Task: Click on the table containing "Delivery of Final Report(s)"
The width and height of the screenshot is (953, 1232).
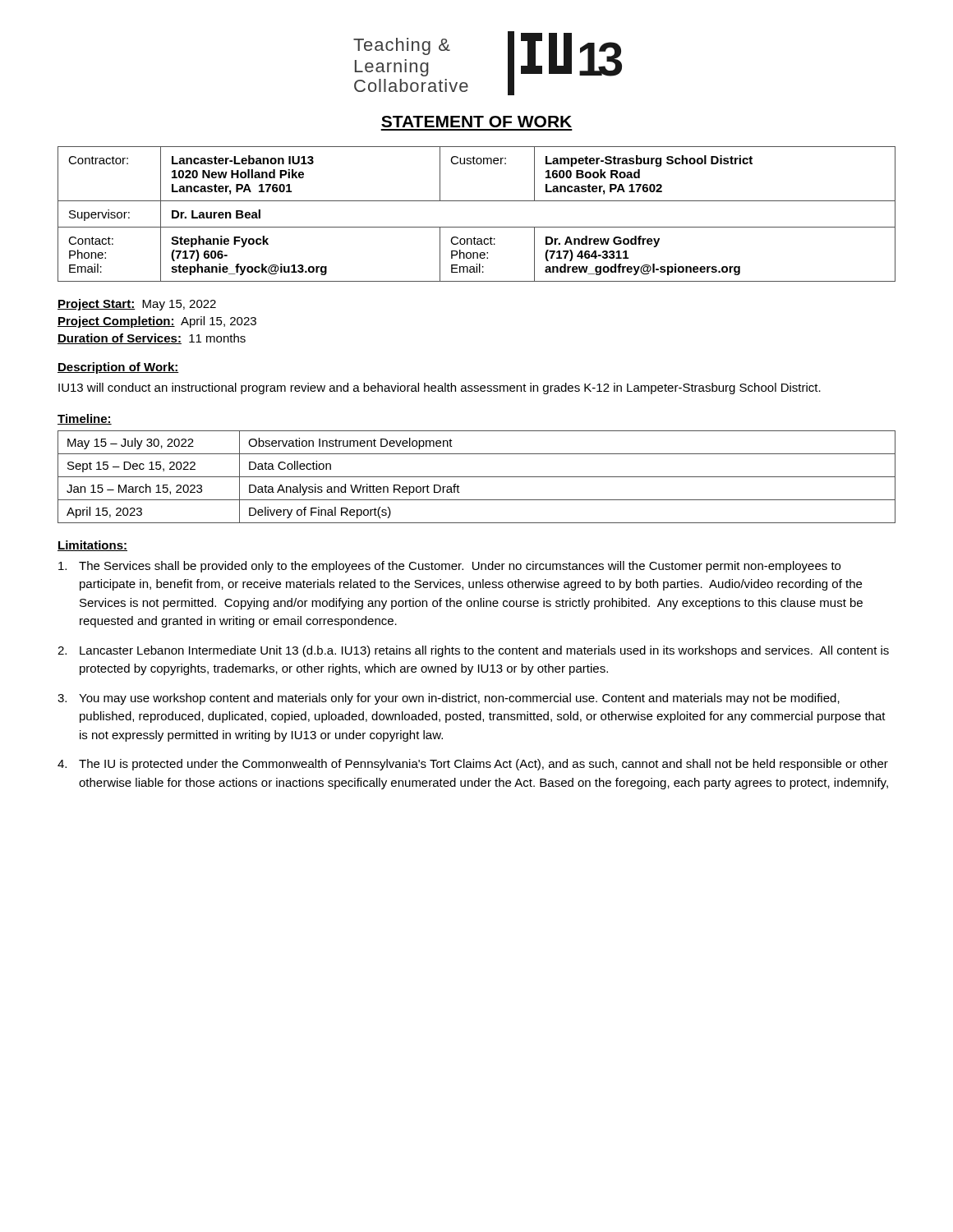Action: (x=476, y=477)
